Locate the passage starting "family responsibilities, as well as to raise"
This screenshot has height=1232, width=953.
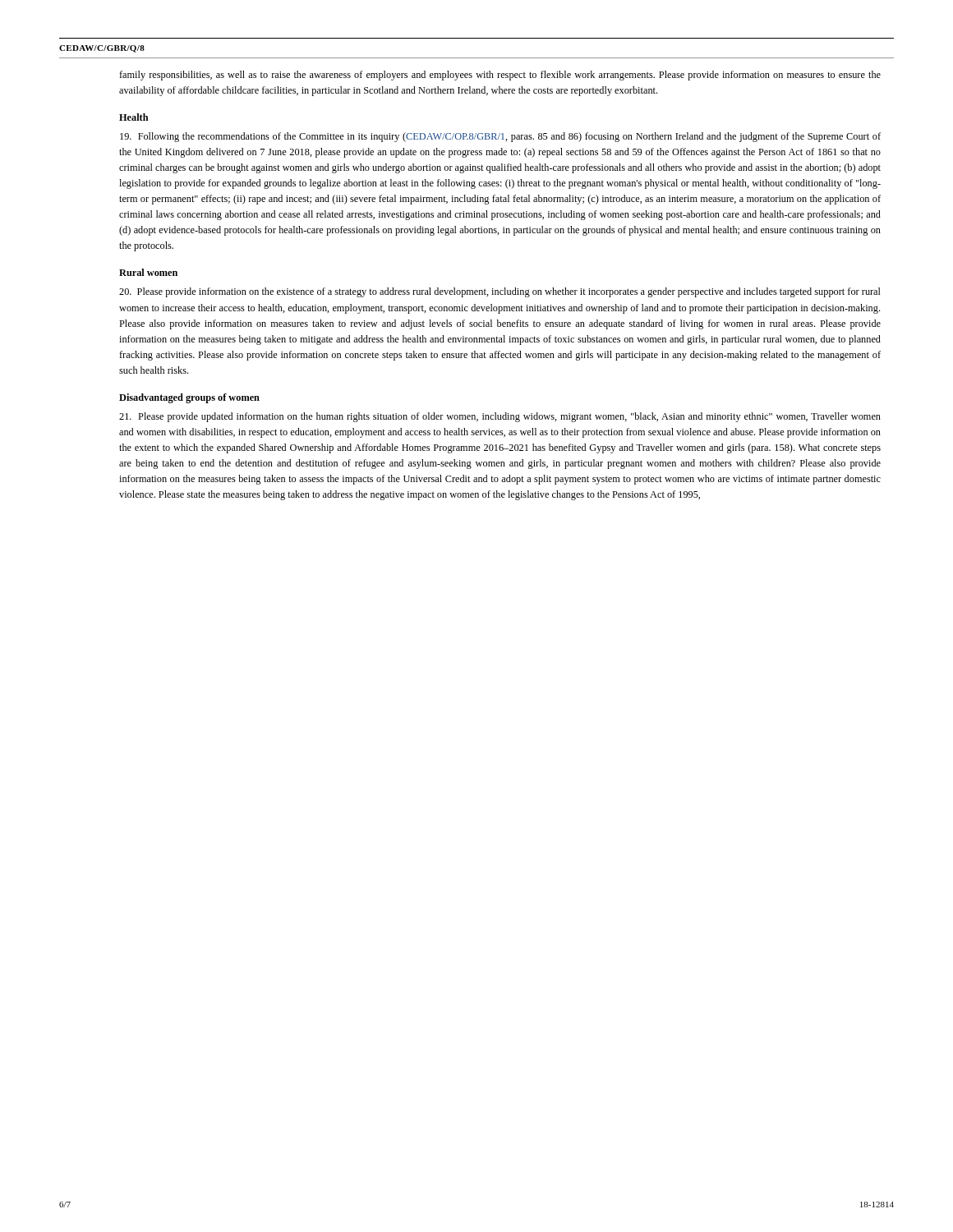(x=500, y=83)
